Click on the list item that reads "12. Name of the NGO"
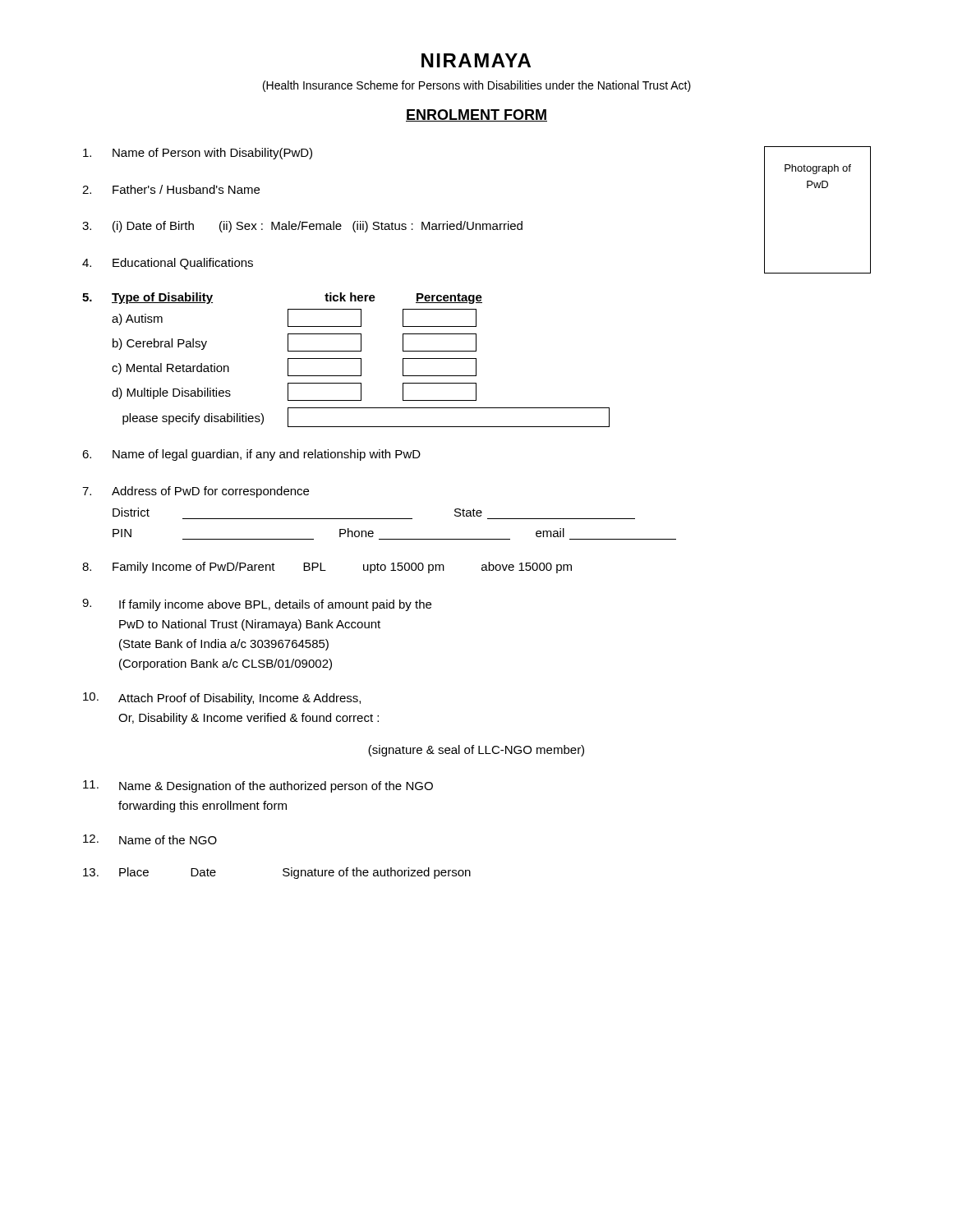This screenshot has width=953, height=1232. 150,840
